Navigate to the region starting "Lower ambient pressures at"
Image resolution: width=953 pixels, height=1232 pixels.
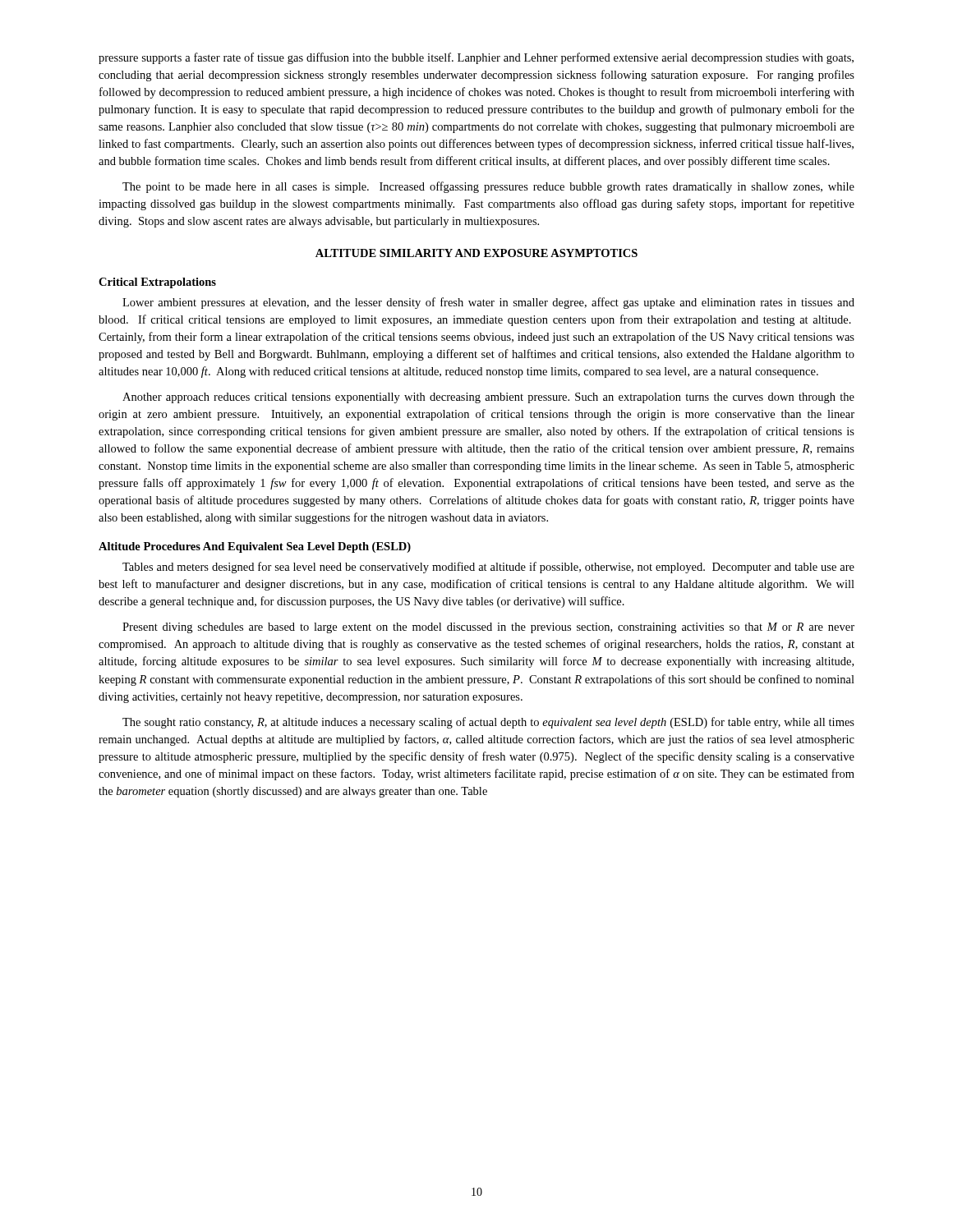pos(476,337)
